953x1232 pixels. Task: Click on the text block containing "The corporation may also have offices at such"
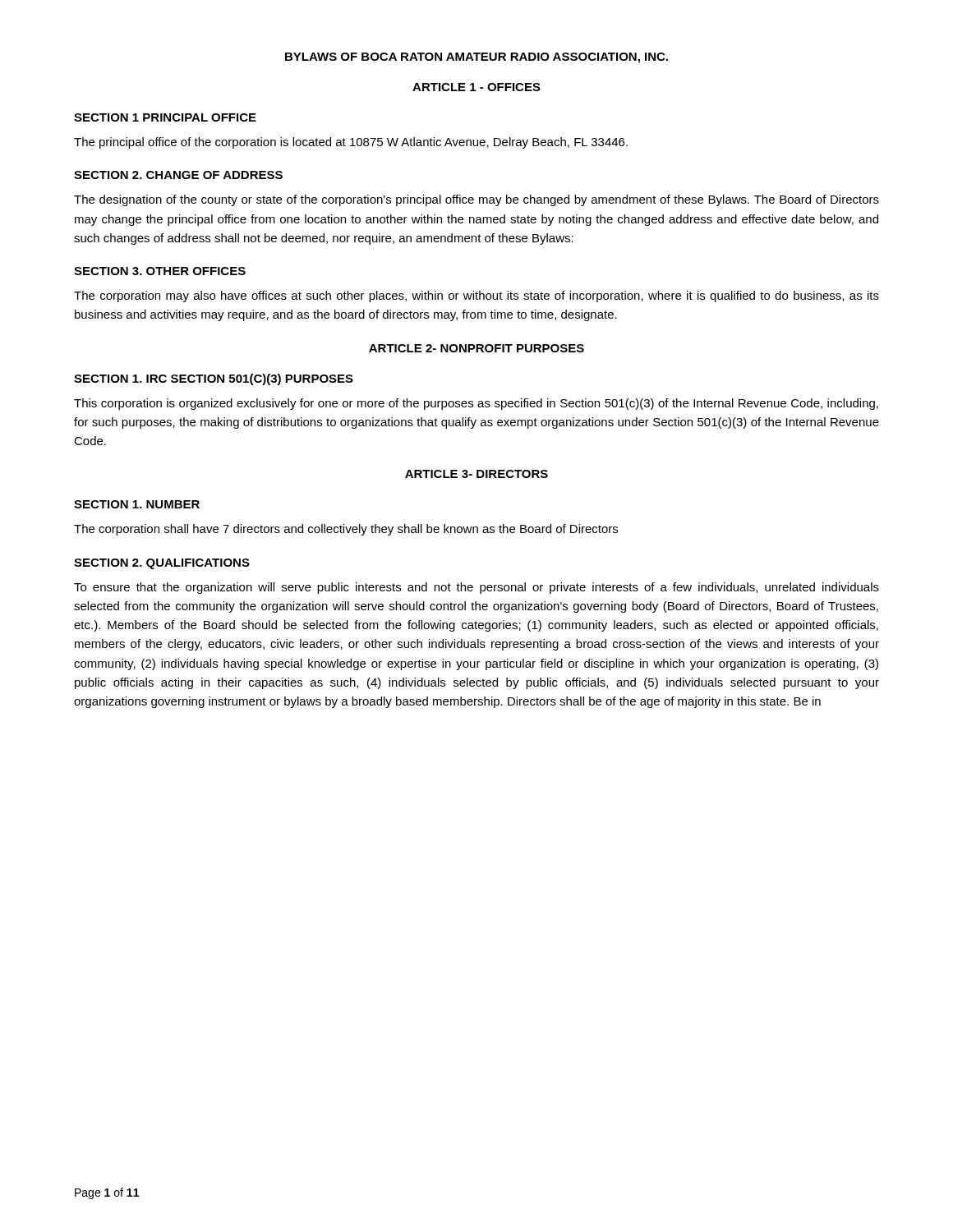click(x=476, y=305)
